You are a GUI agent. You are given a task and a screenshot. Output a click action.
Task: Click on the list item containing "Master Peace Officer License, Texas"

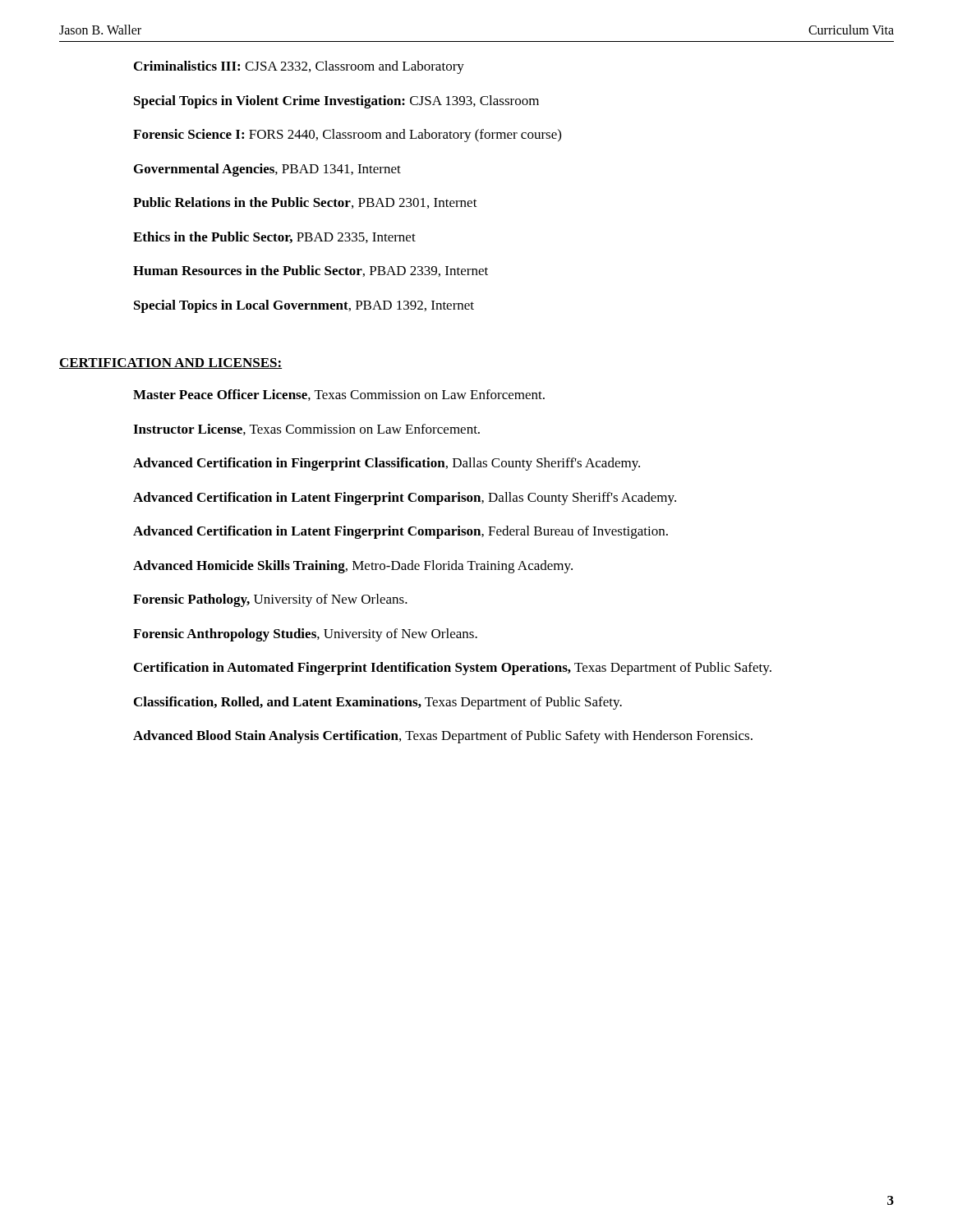pyautogui.click(x=339, y=395)
